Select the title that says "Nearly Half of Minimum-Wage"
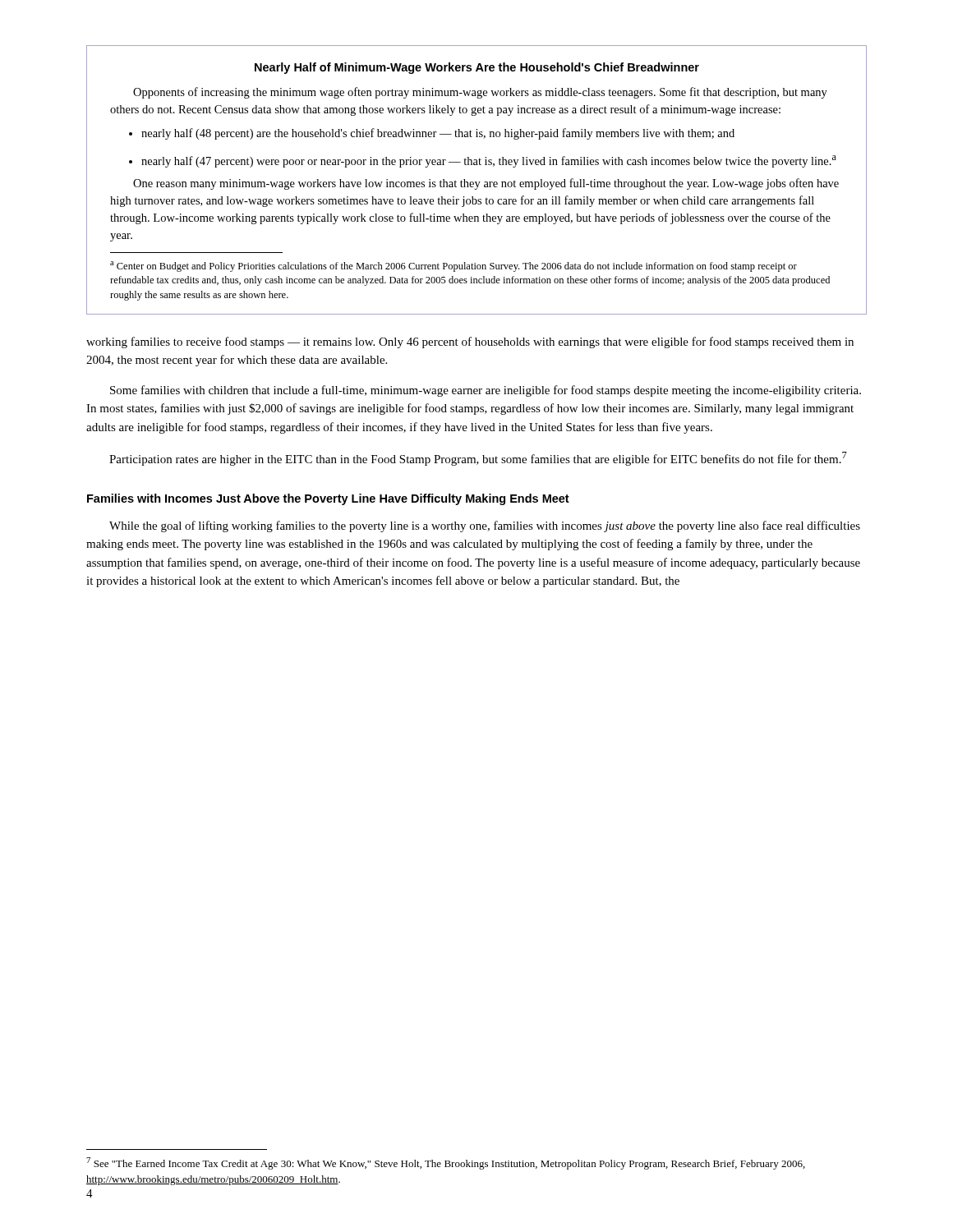The width and height of the screenshot is (953, 1232). (x=476, y=67)
